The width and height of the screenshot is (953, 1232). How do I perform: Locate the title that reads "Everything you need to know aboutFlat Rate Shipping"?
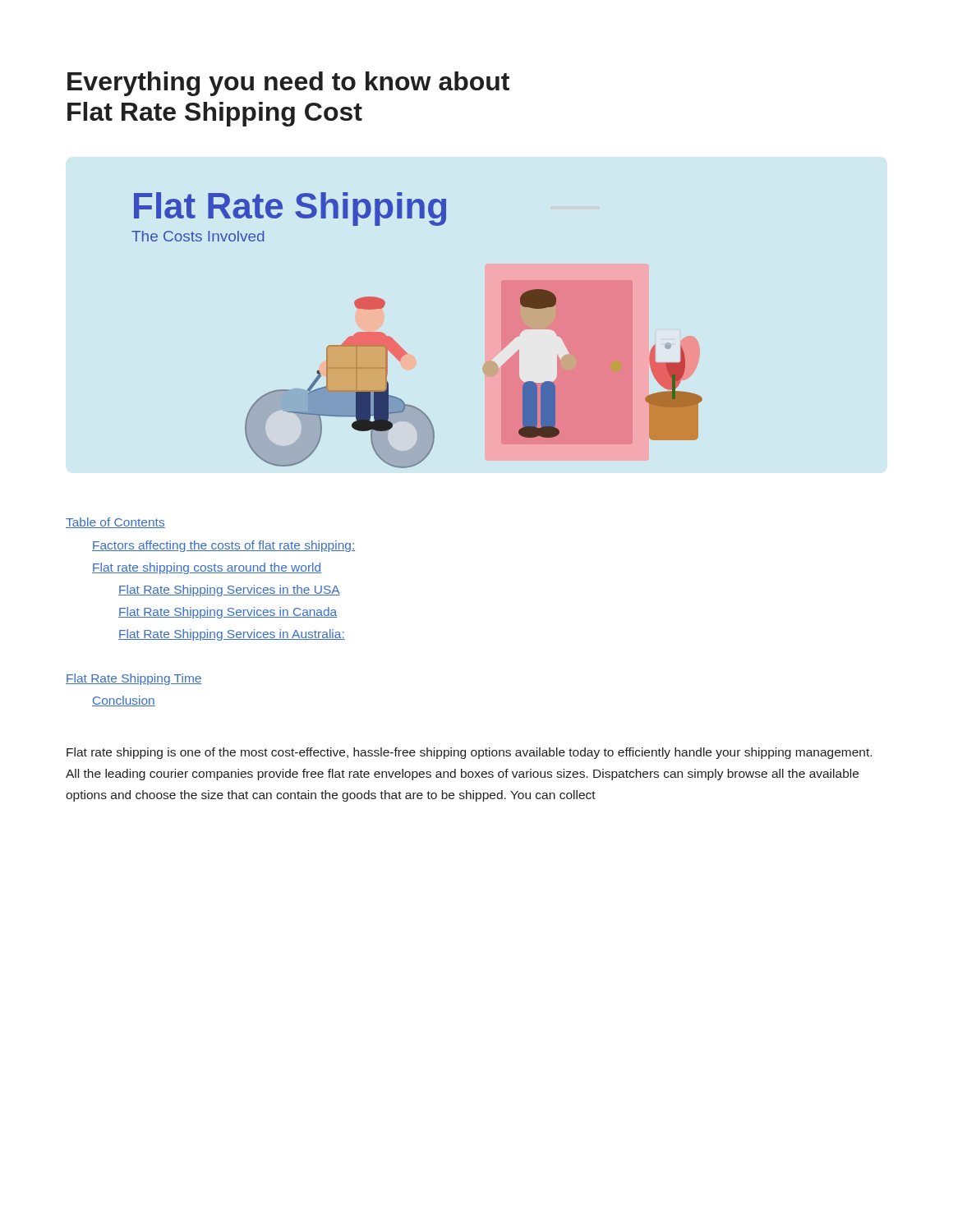click(x=476, y=97)
